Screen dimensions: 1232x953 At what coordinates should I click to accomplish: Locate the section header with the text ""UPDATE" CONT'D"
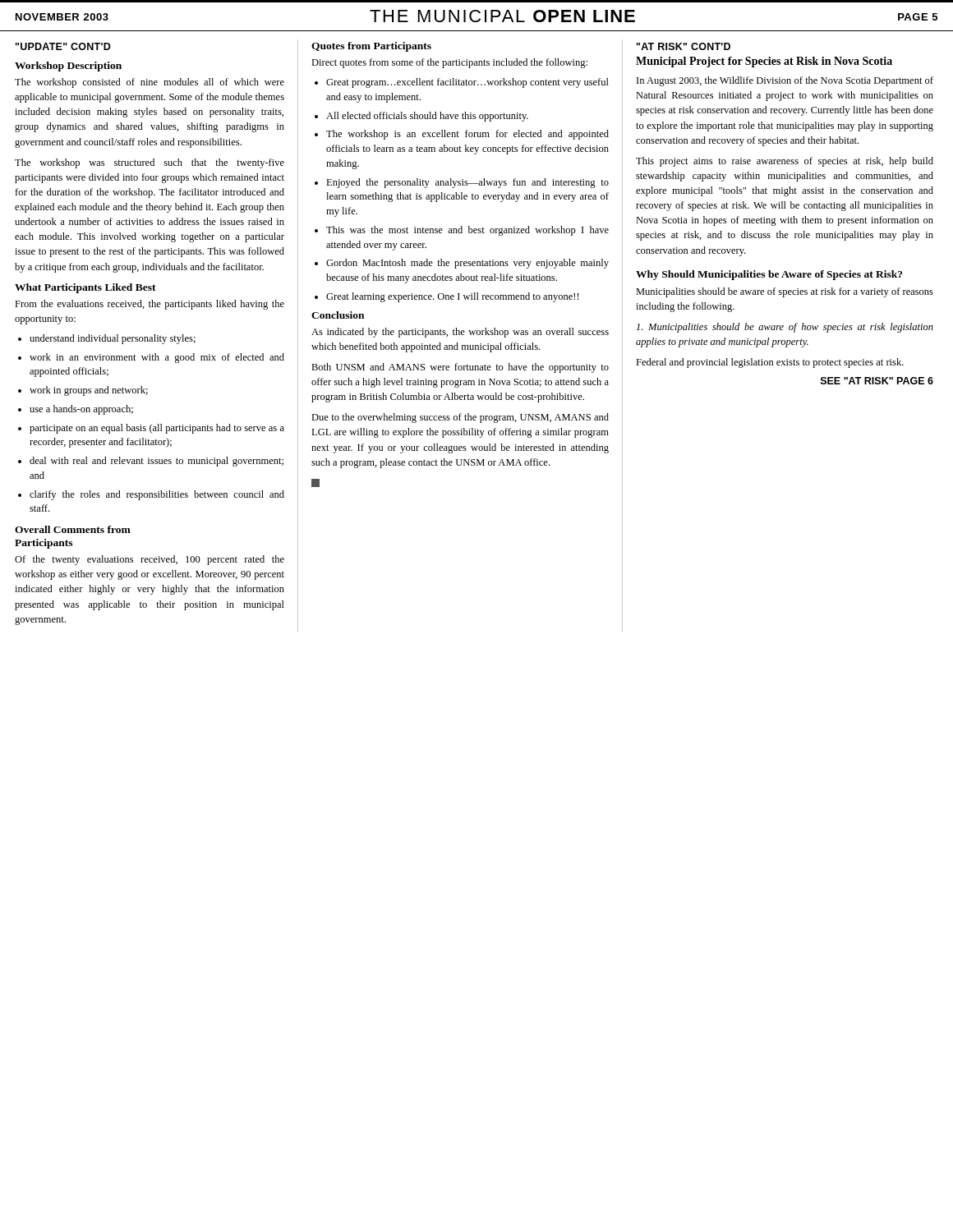click(x=63, y=47)
